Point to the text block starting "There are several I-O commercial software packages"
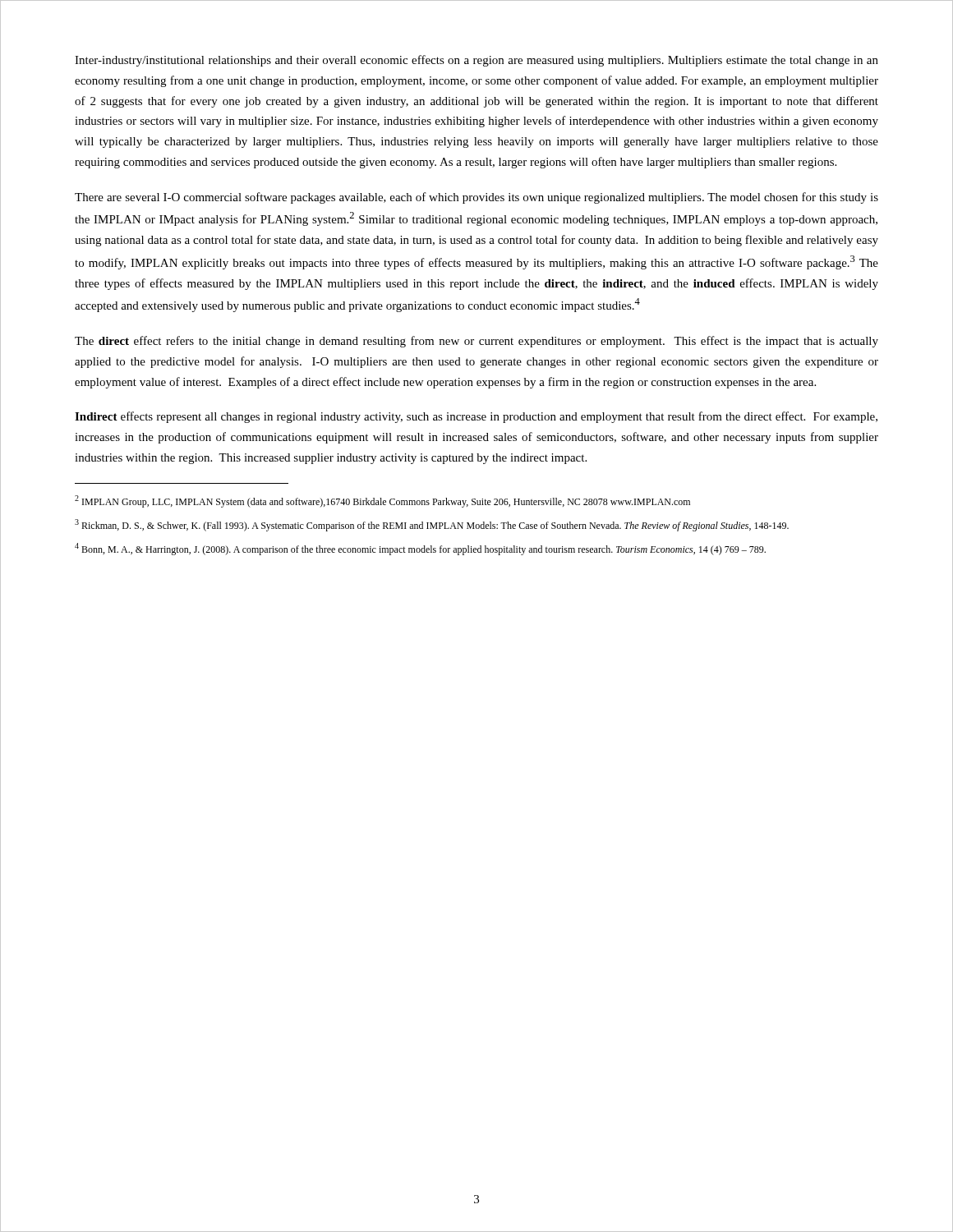The width and height of the screenshot is (953, 1232). 476,251
